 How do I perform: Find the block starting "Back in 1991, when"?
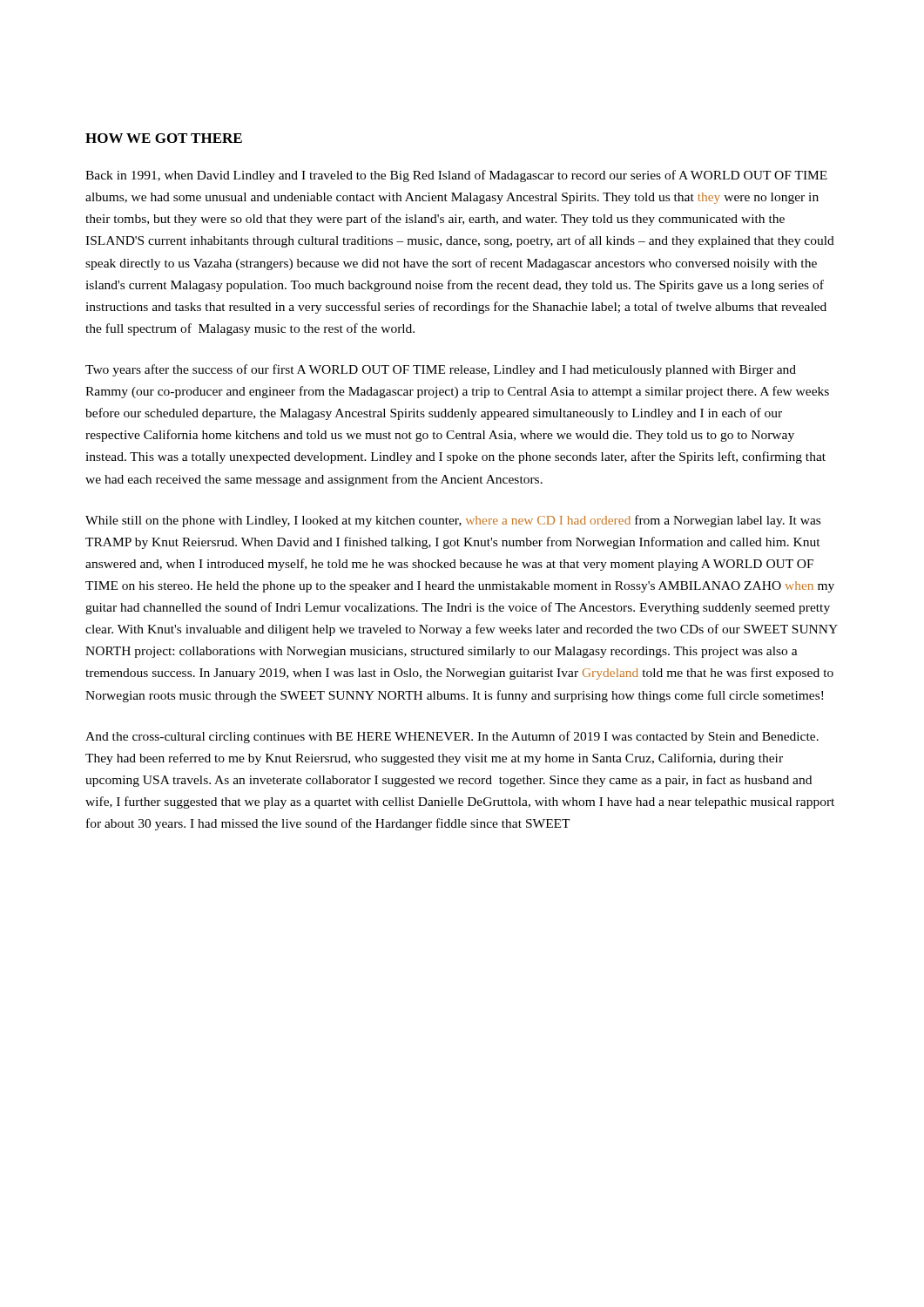pos(460,251)
